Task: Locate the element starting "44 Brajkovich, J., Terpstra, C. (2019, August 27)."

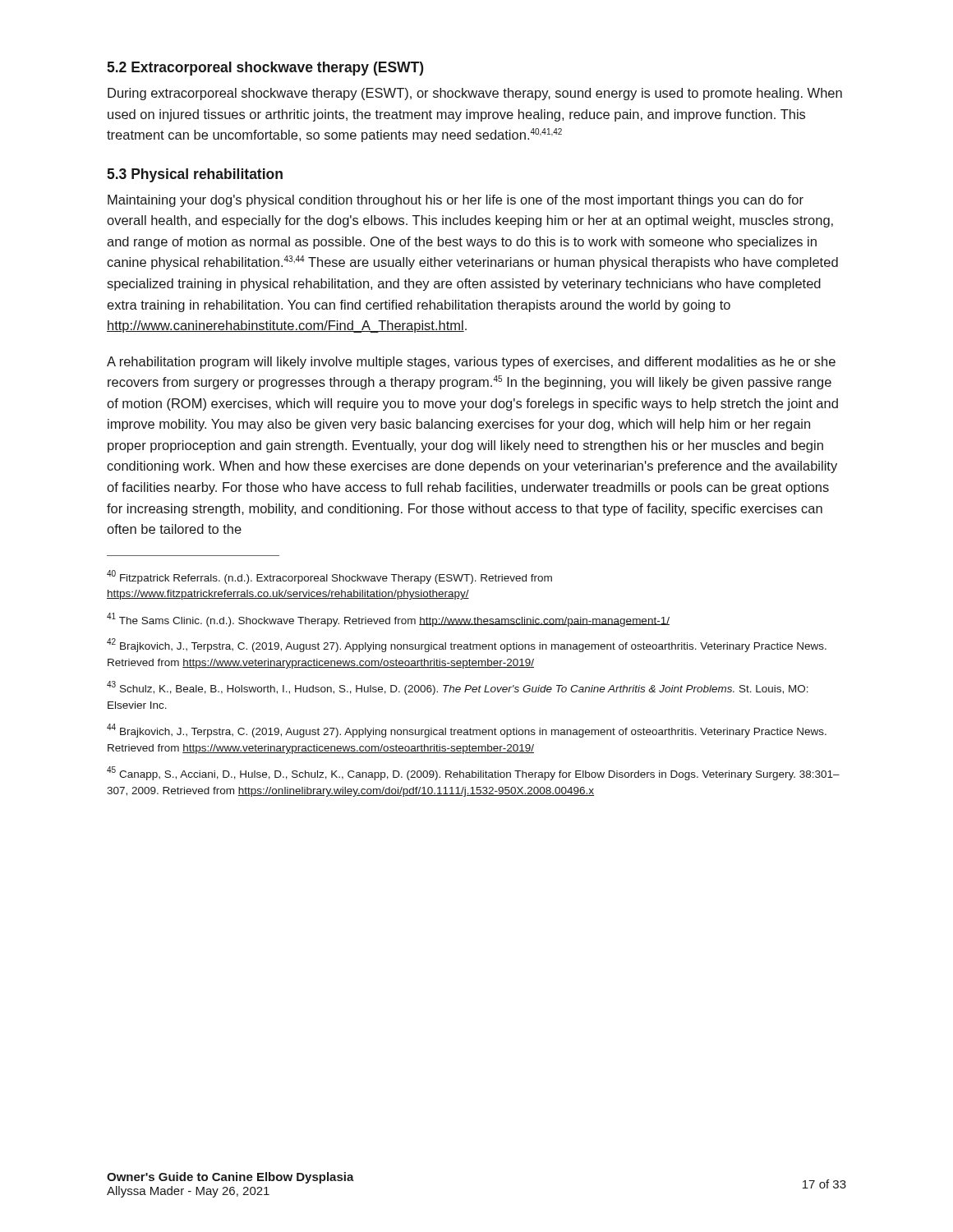Action: tap(467, 739)
